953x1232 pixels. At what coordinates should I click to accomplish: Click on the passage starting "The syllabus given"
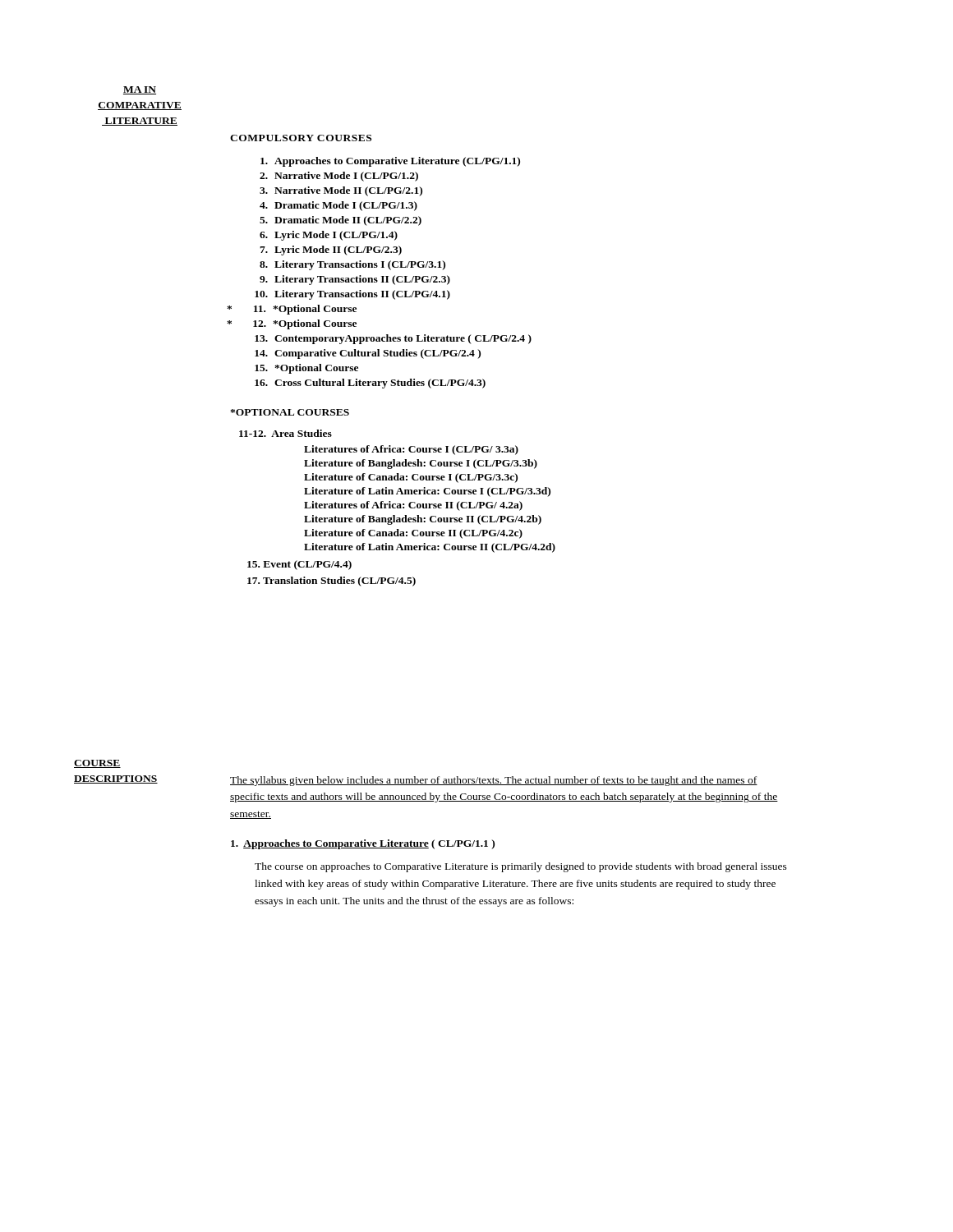click(x=504, y=796)
